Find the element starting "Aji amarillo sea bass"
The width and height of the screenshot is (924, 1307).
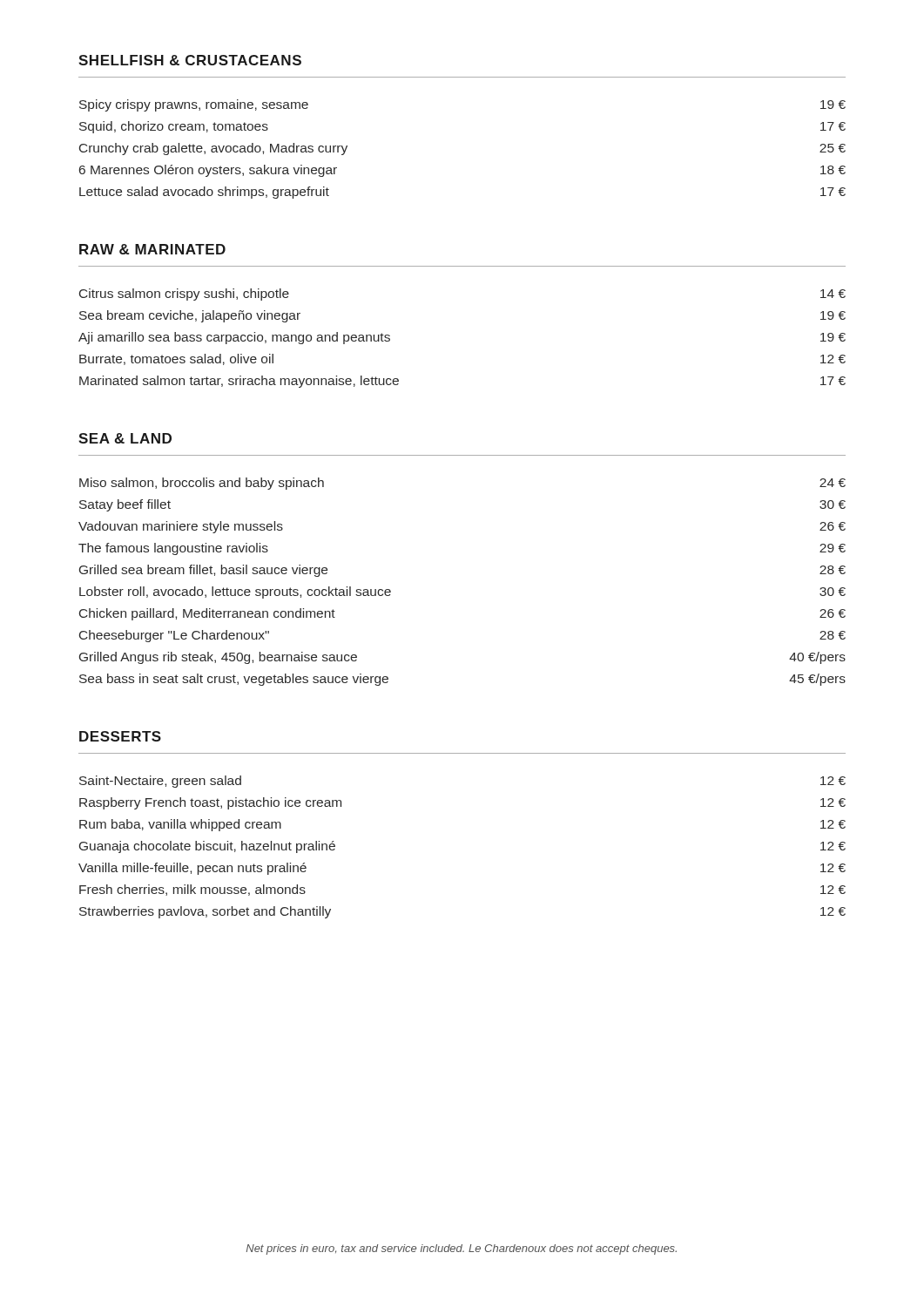click(236, 338)
